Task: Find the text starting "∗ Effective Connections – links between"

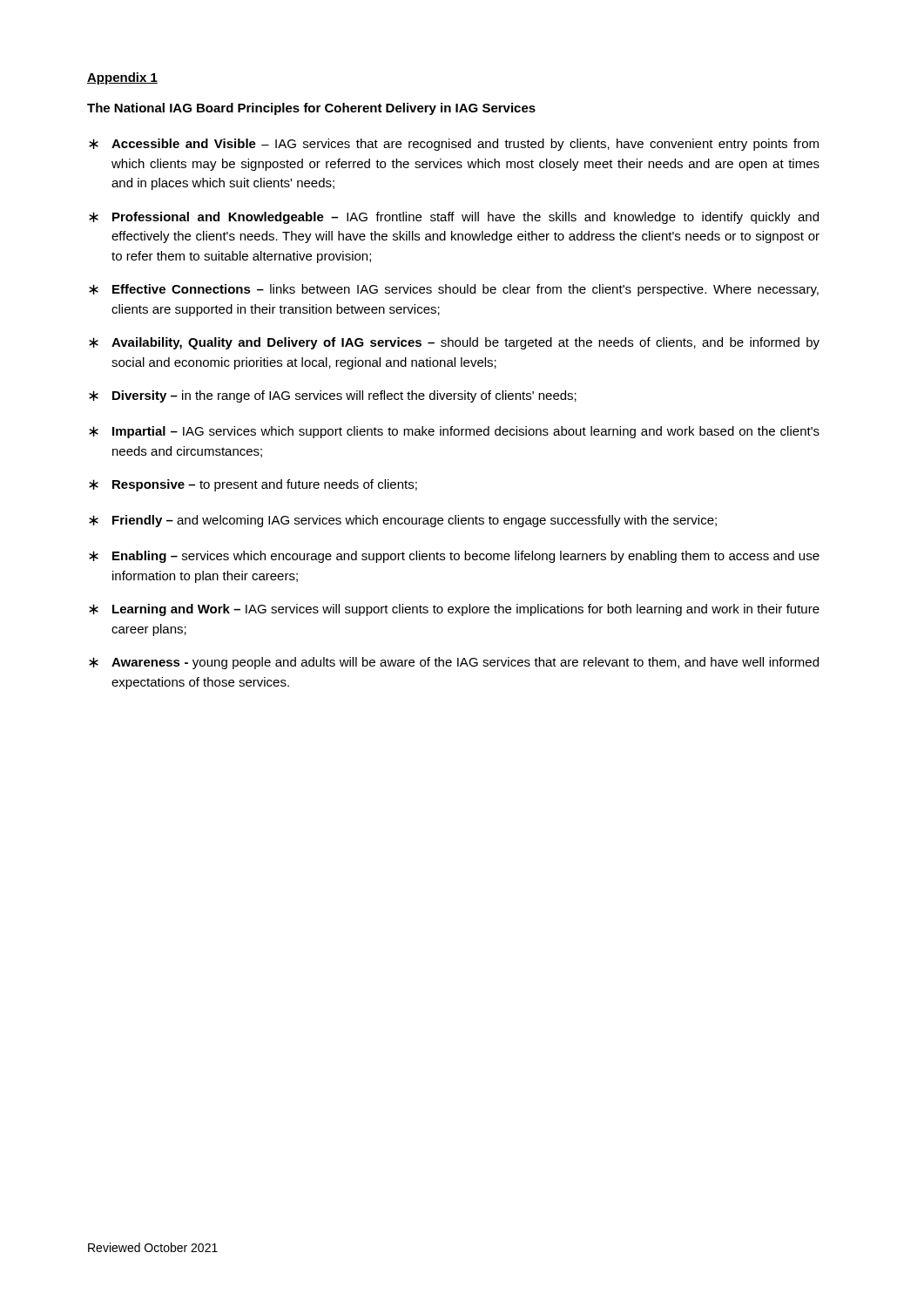Action: [453, 299]
